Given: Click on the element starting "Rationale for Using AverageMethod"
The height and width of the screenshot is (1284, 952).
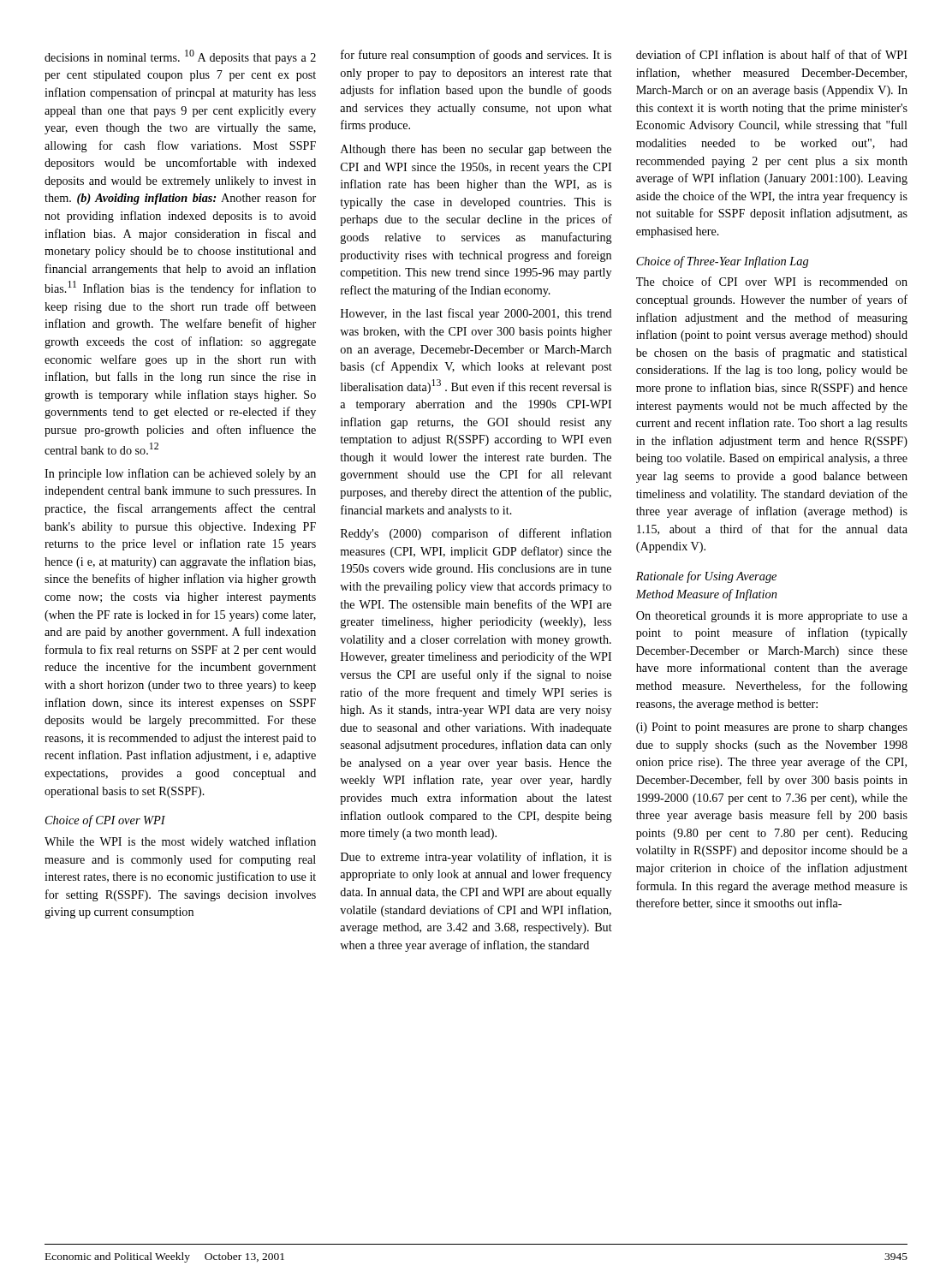Looking at the screenshot, I should pos(772,585).
